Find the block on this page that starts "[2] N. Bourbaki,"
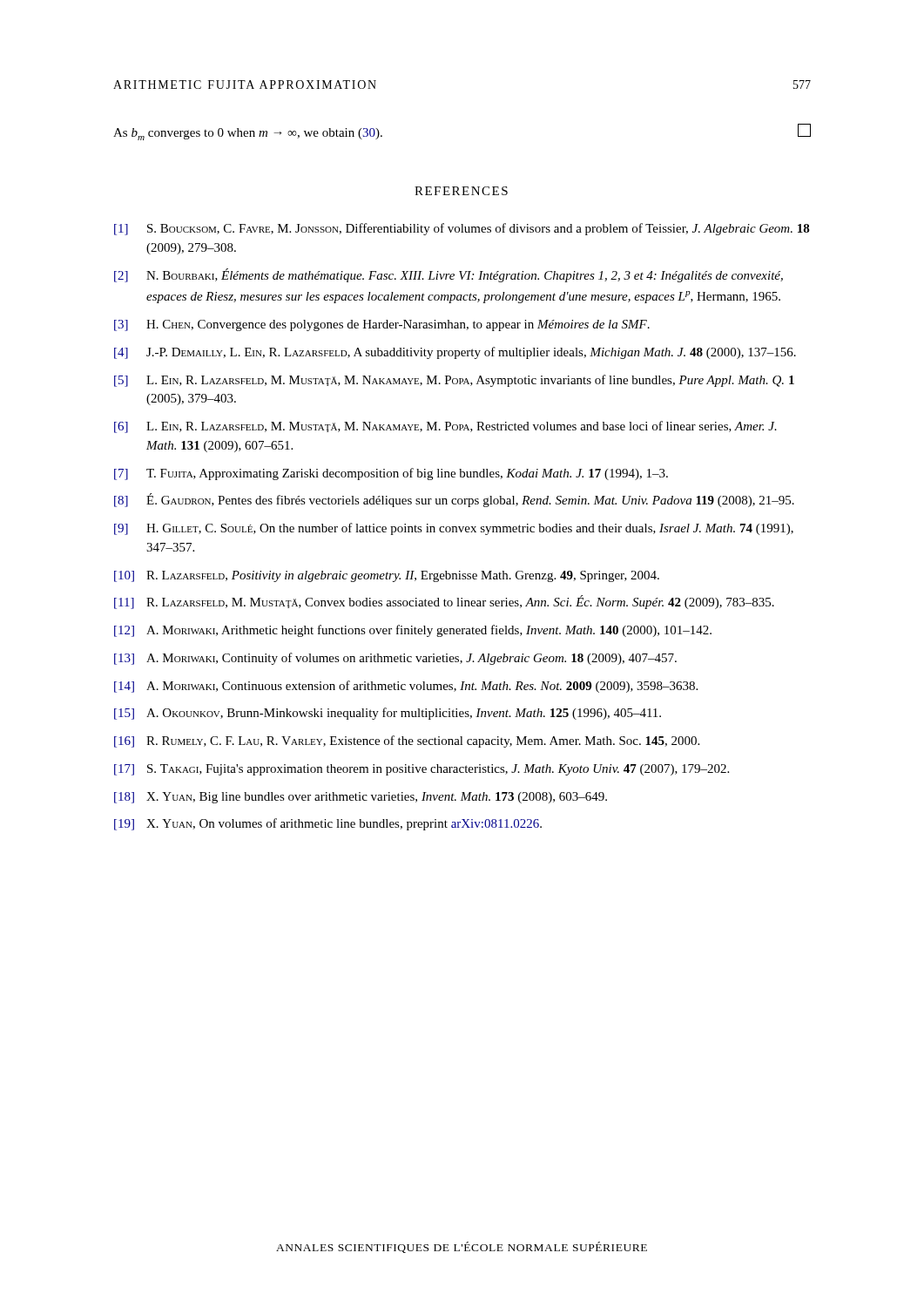The width and height of the screenshot is (924, 1307). 462,286
